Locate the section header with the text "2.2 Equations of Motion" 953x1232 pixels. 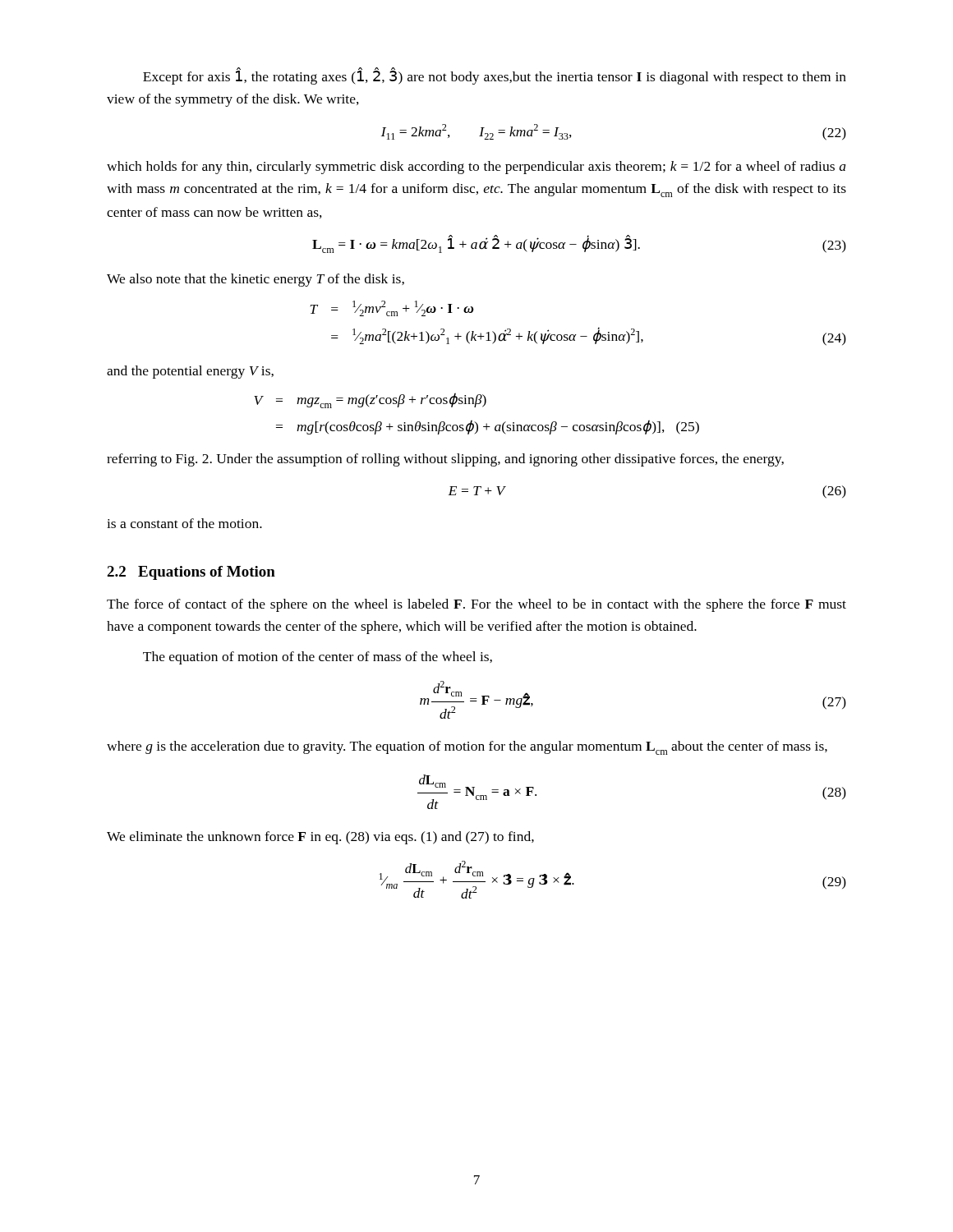[x=191, y=571]
